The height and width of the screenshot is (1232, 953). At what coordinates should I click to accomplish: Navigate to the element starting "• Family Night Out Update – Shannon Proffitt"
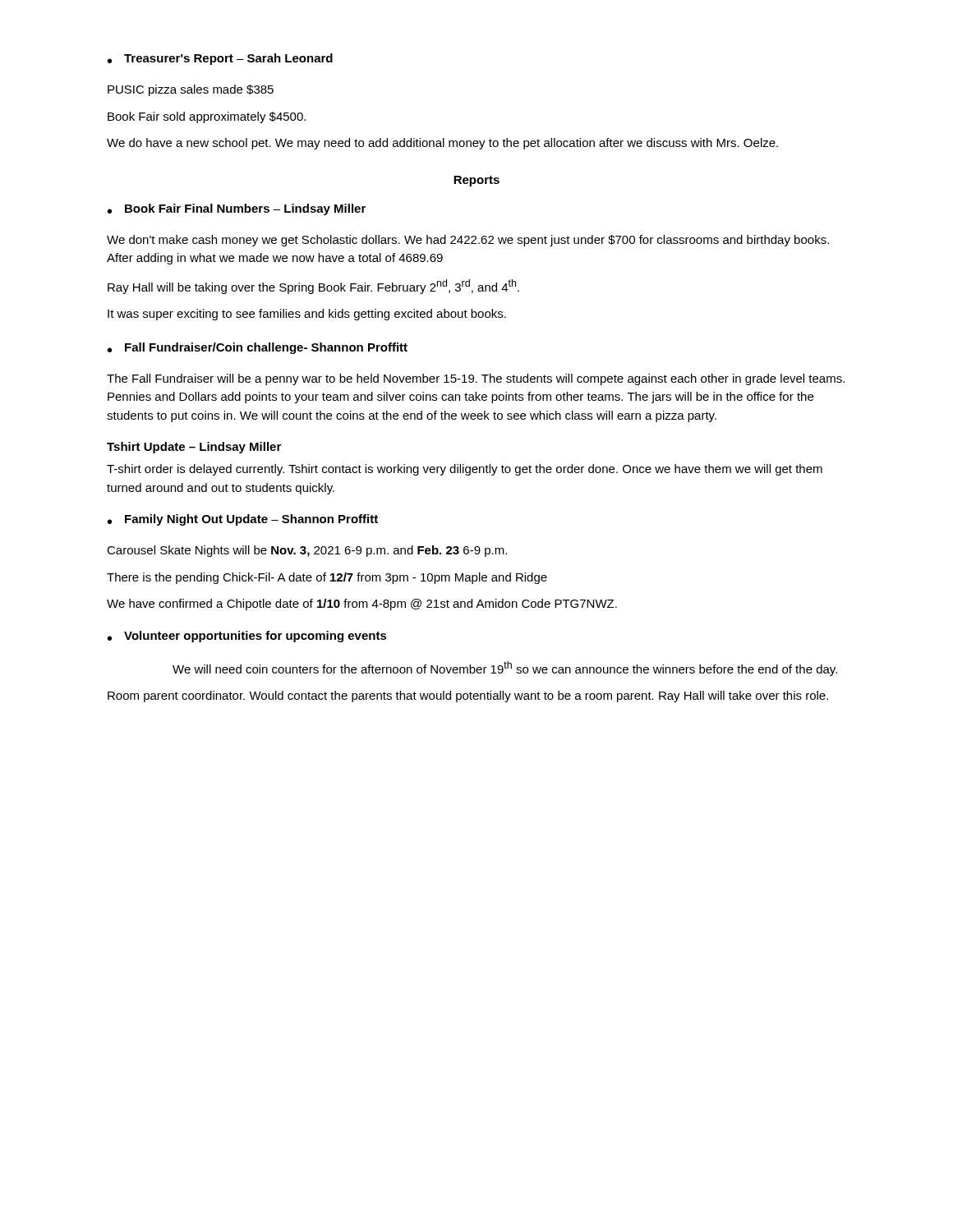click(242, 522)
